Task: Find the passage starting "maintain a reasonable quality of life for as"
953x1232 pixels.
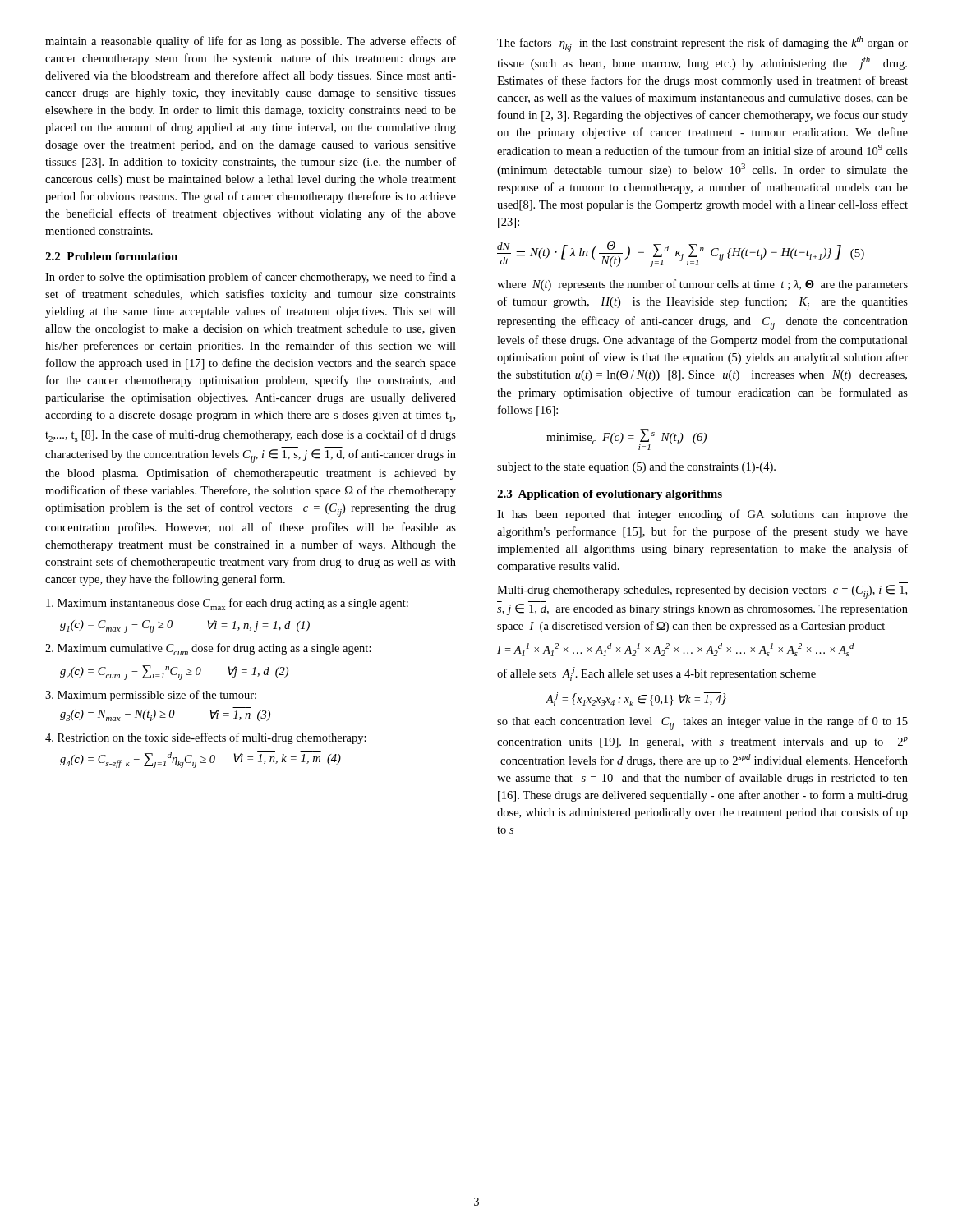Action: point(251,136)
